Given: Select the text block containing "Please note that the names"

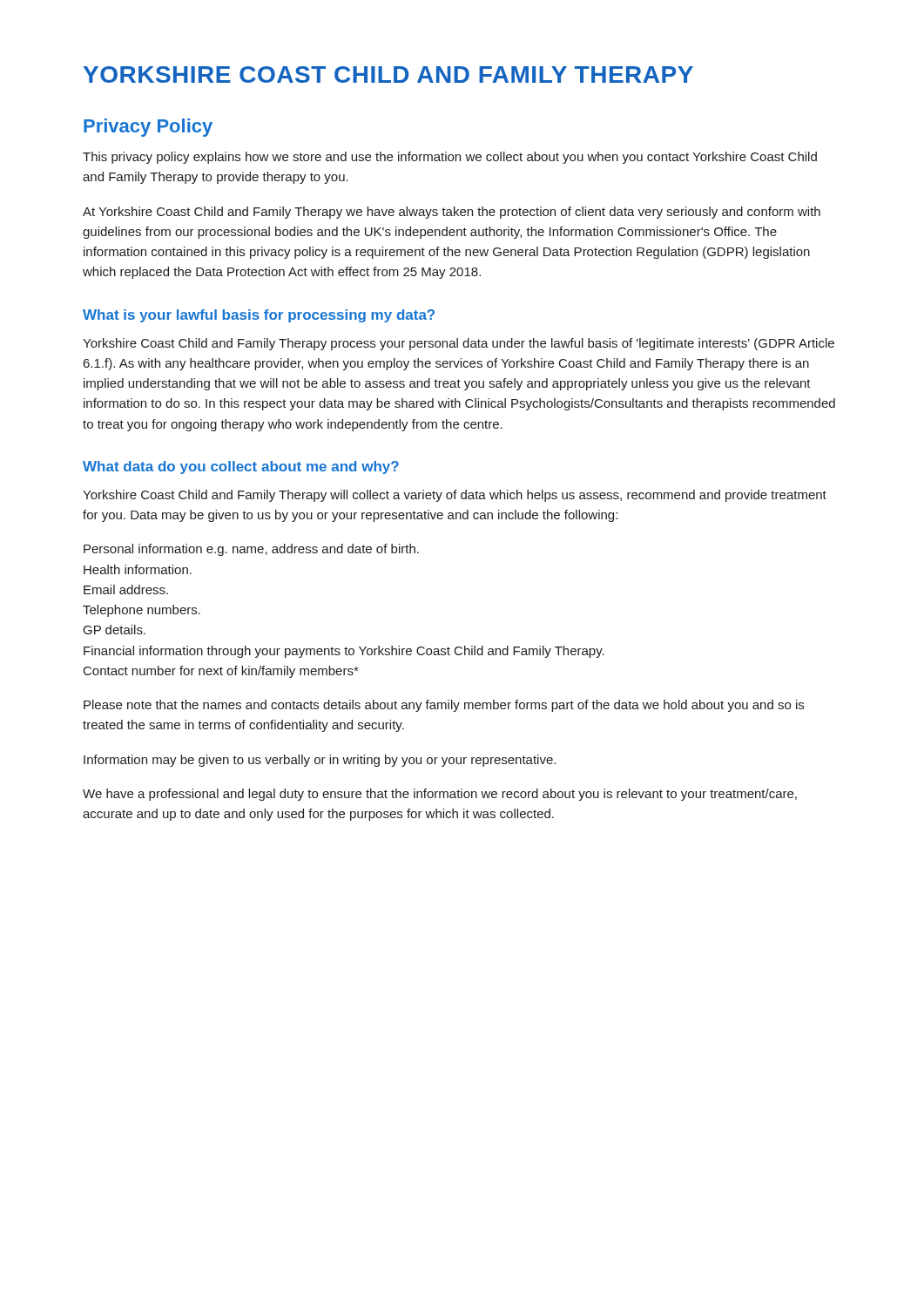Looking at the screenshot, I should pos(444,715).
